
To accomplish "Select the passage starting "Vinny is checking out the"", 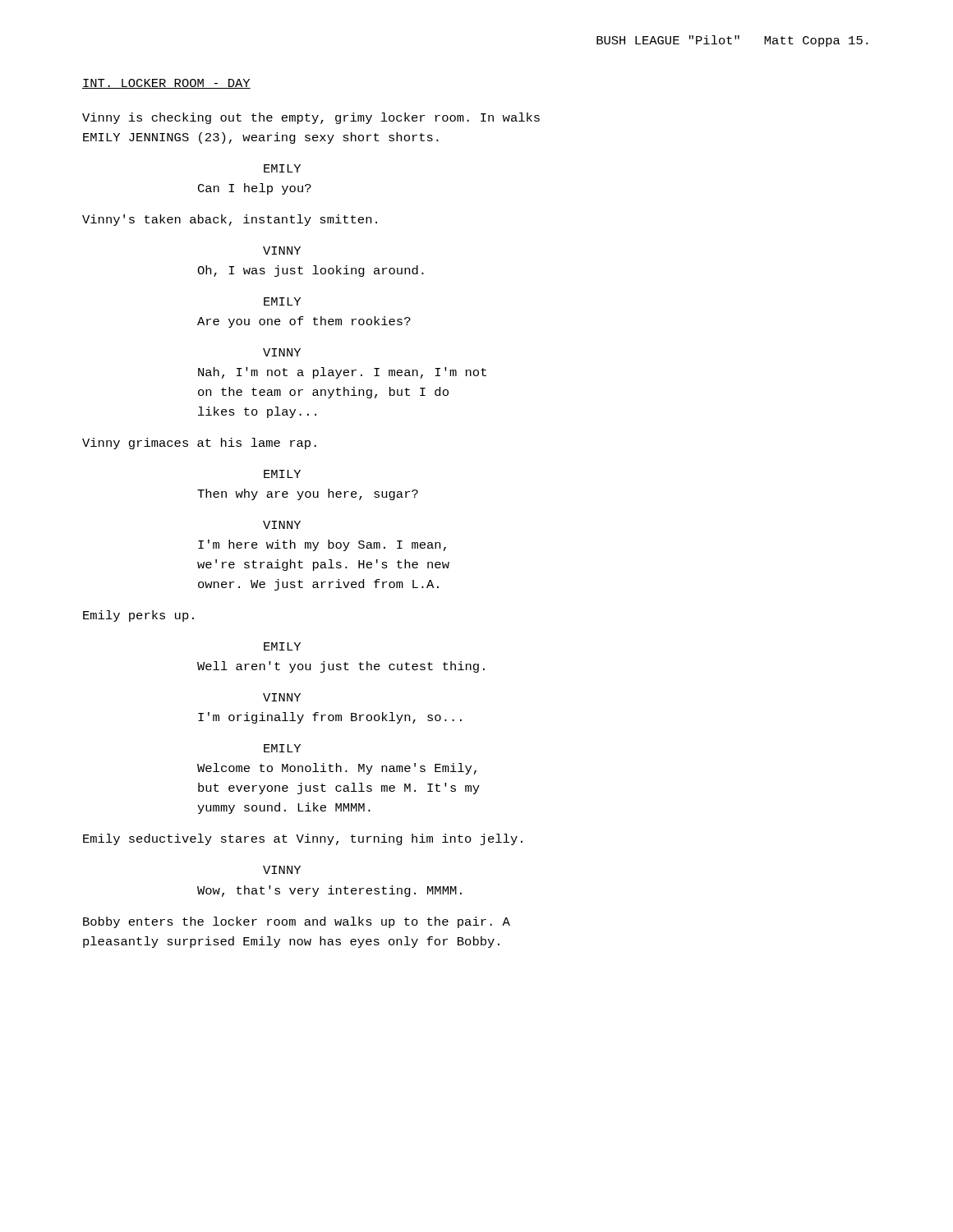I will (311, 128).
